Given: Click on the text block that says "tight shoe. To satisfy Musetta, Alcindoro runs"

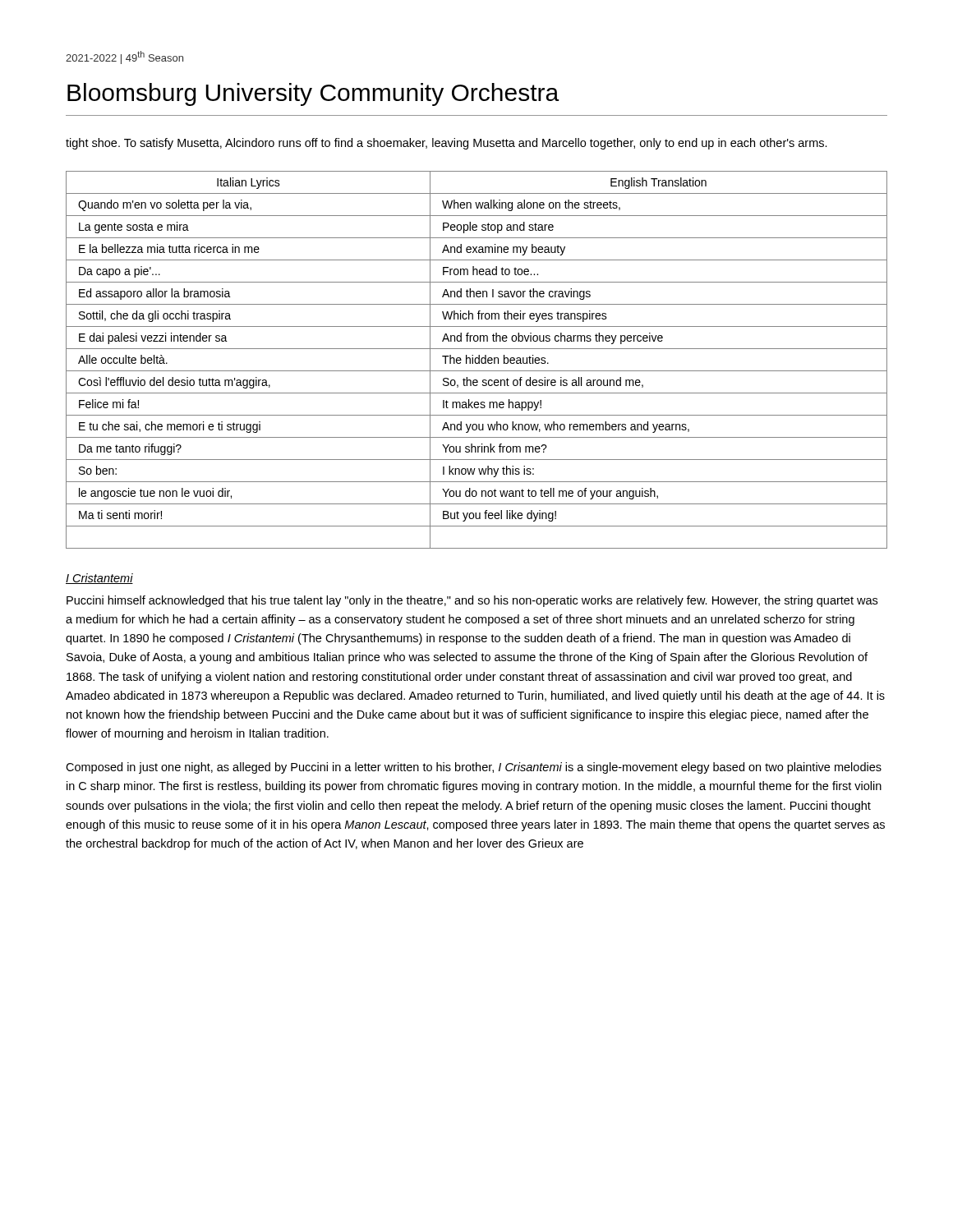Looking at the screenshot, I should point(447,143).
